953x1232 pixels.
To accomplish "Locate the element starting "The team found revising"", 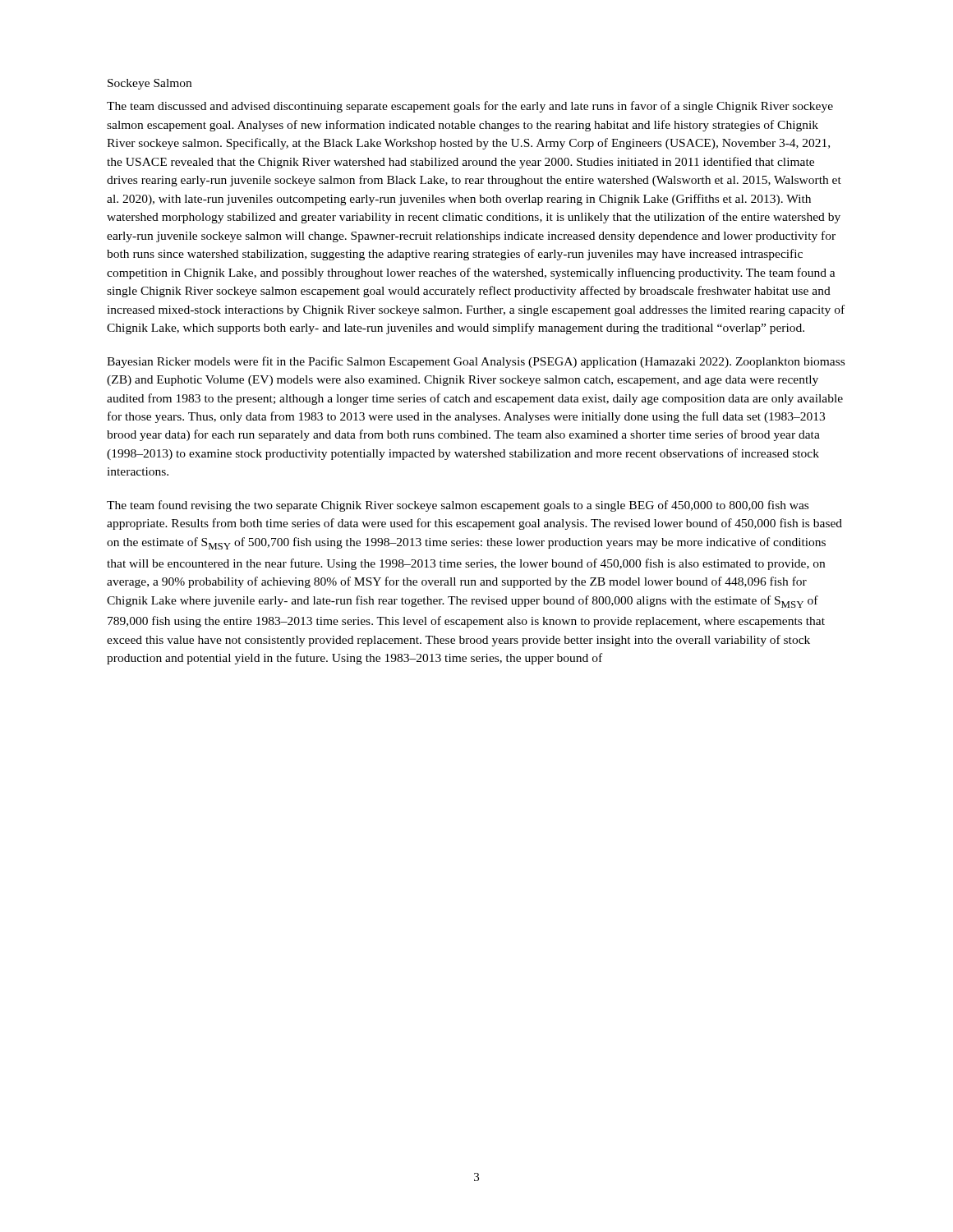I will tap(474, 581).
